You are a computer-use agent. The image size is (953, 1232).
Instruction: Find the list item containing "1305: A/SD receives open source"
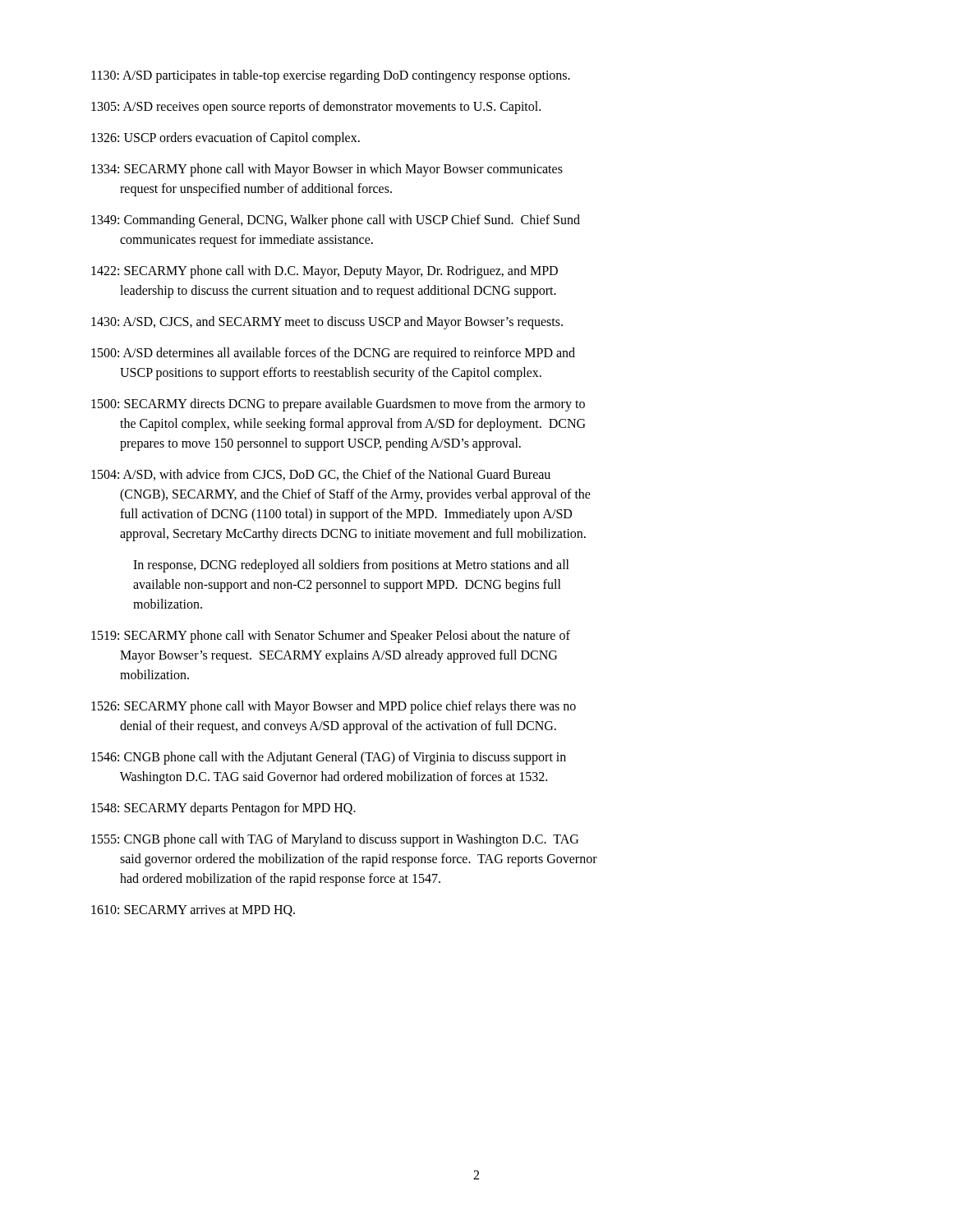pyautogui.click(x=468, y=107)
